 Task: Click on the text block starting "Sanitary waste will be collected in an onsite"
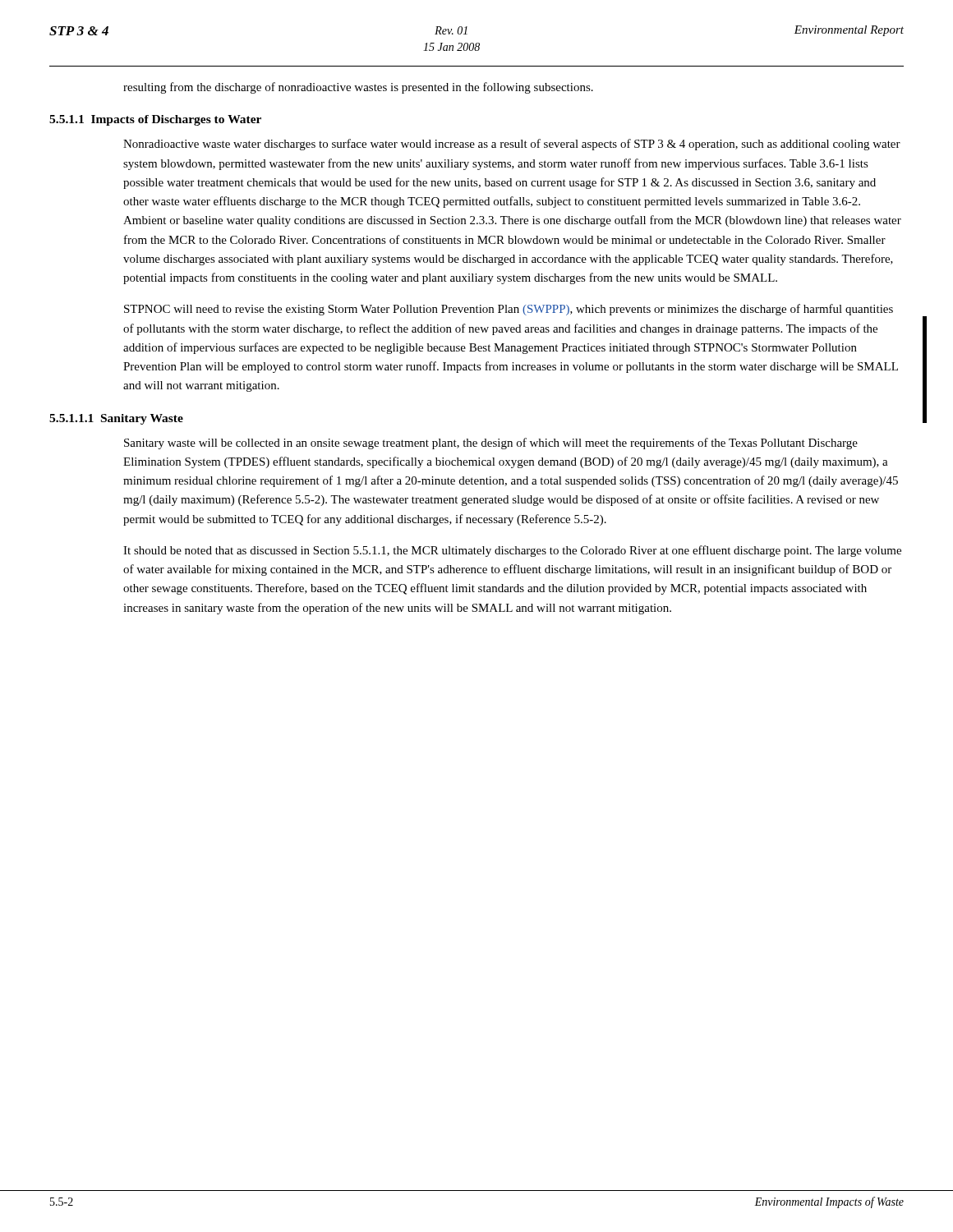pyautogui.click(x=511, y=480)
